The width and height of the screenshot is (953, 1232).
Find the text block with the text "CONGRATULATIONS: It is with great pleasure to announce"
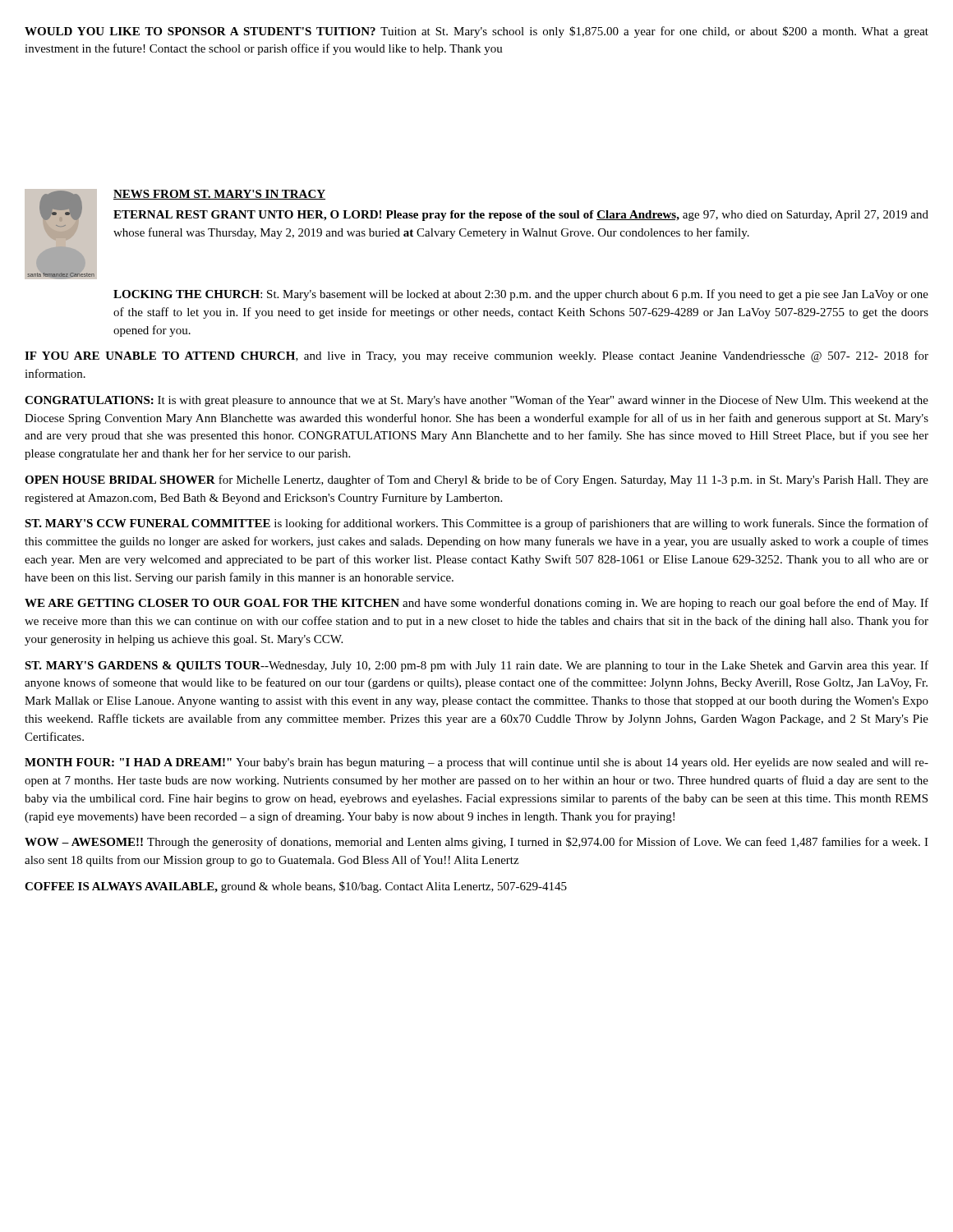(x=476, y=427)
